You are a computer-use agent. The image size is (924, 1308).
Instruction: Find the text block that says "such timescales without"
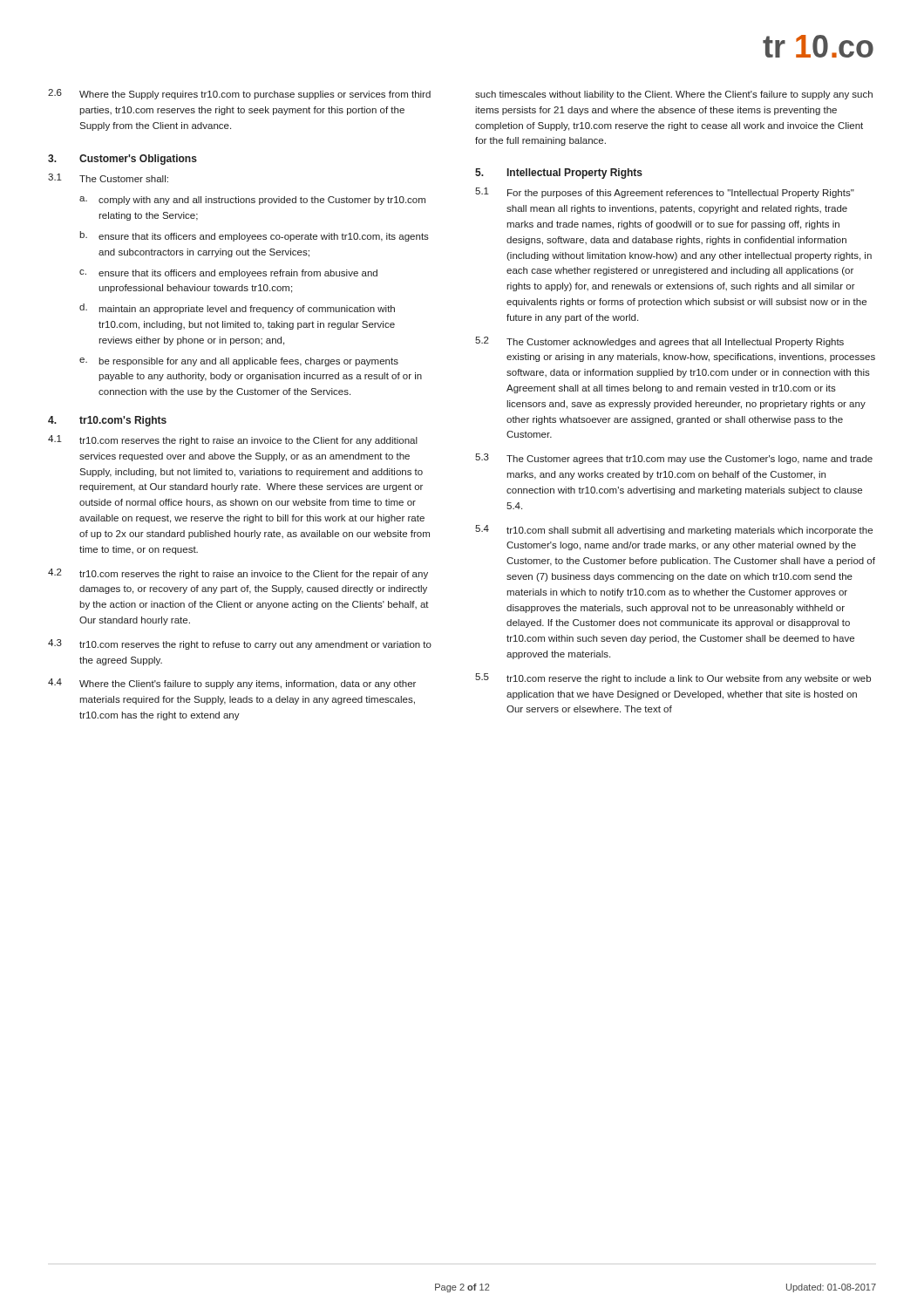(676, 118)
